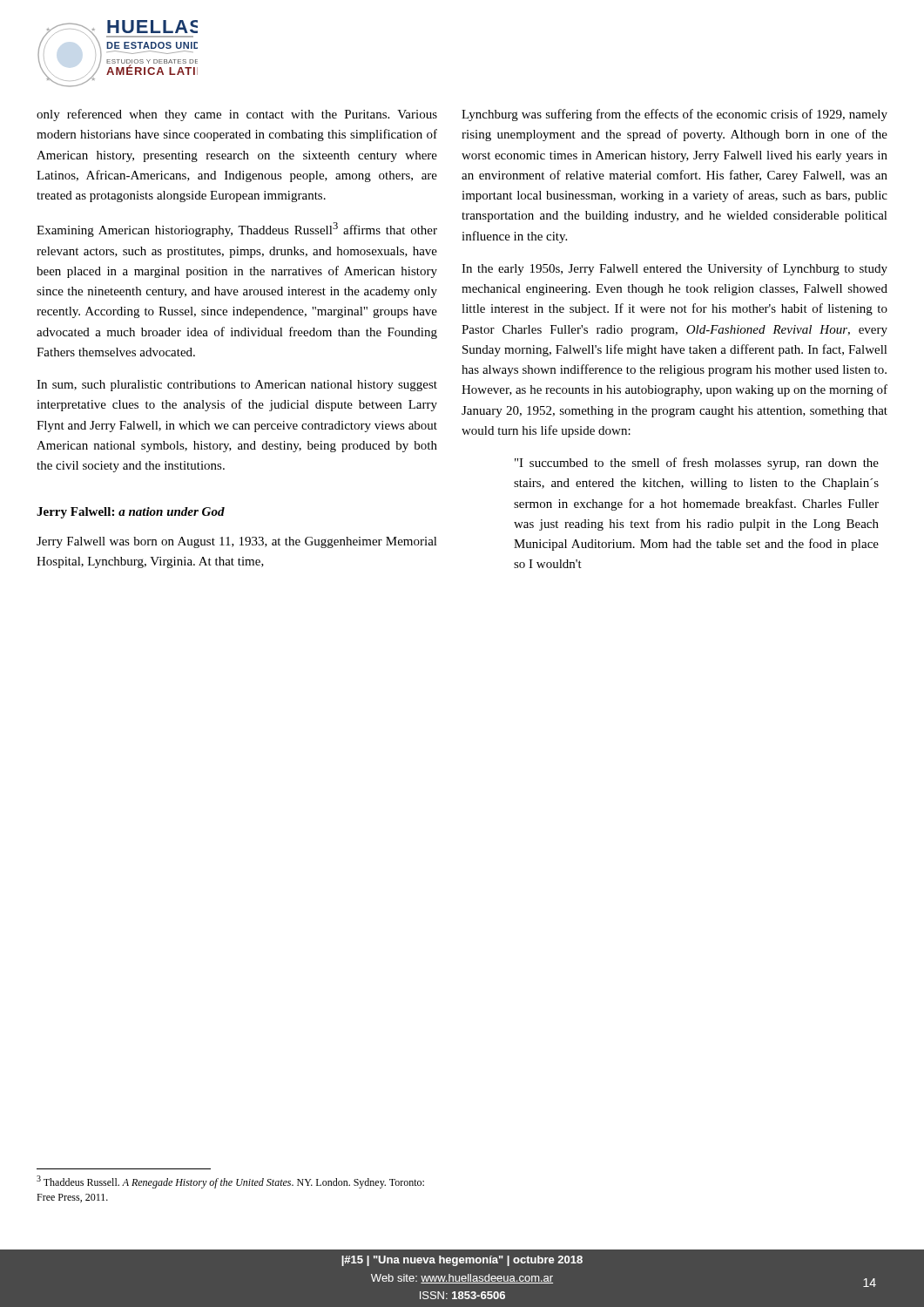Image resolution: width=924 pixels, height=1307 pixels.
Task: Select the text starting "3 Thaddeus Russell. A Renegade History"
Action: click(231, 1189)
